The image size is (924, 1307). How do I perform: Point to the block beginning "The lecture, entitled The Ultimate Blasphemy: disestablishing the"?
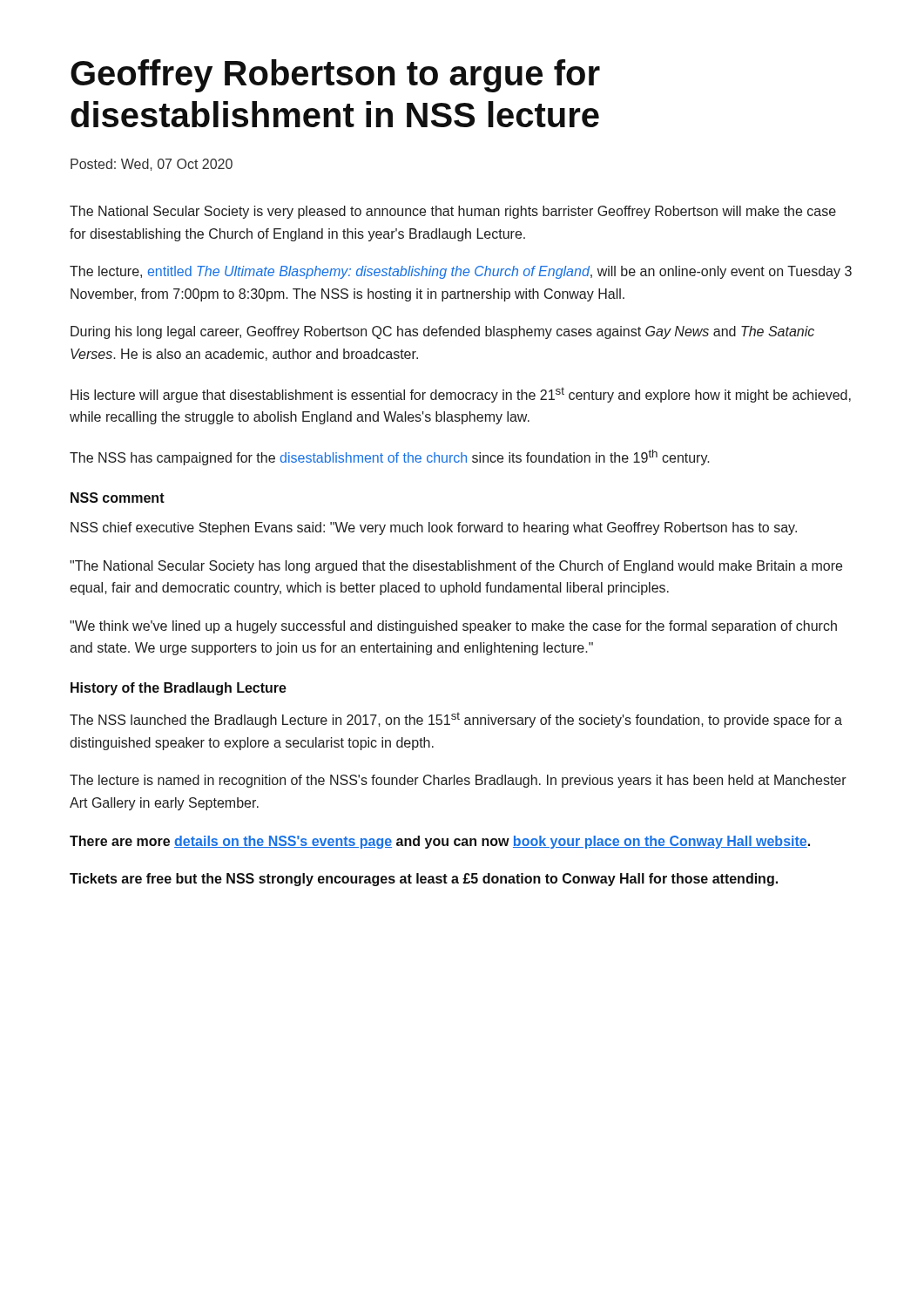[461, 283]
